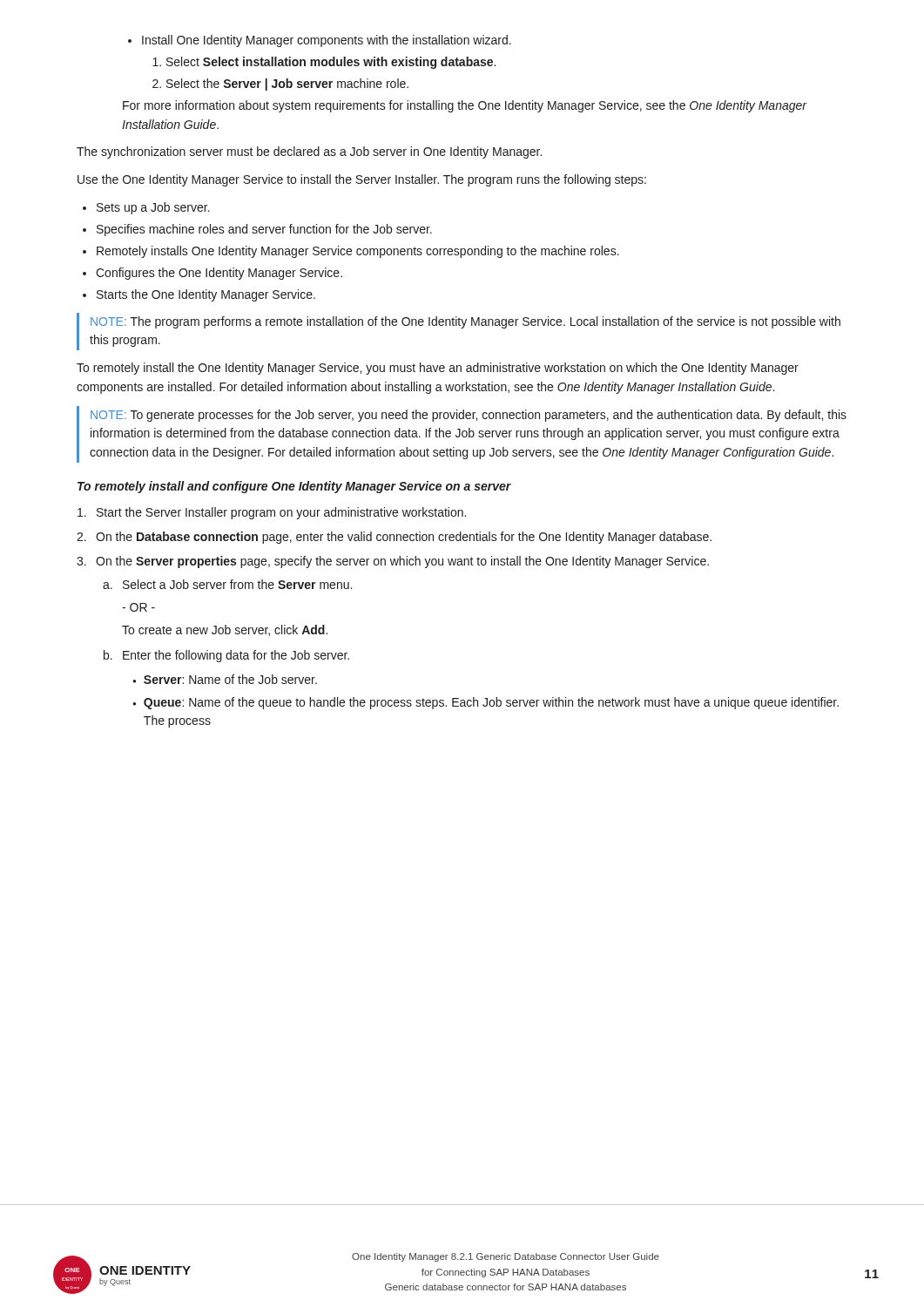Select the block starting "For more information about system requirements for installing"
The image size is (924, 1307).
(464, 115)
